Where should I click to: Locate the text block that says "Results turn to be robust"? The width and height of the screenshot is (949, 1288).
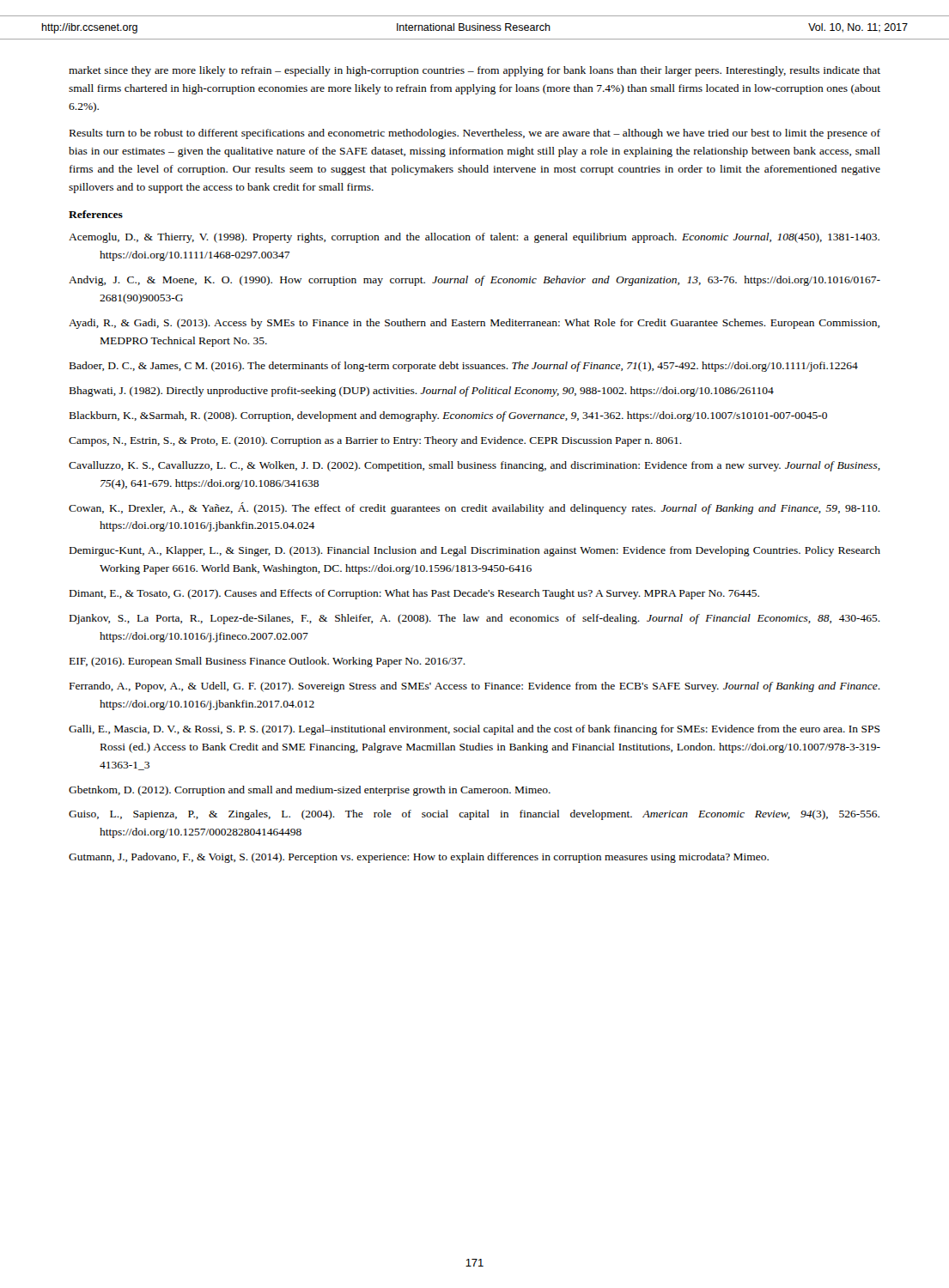pos(474,159)
